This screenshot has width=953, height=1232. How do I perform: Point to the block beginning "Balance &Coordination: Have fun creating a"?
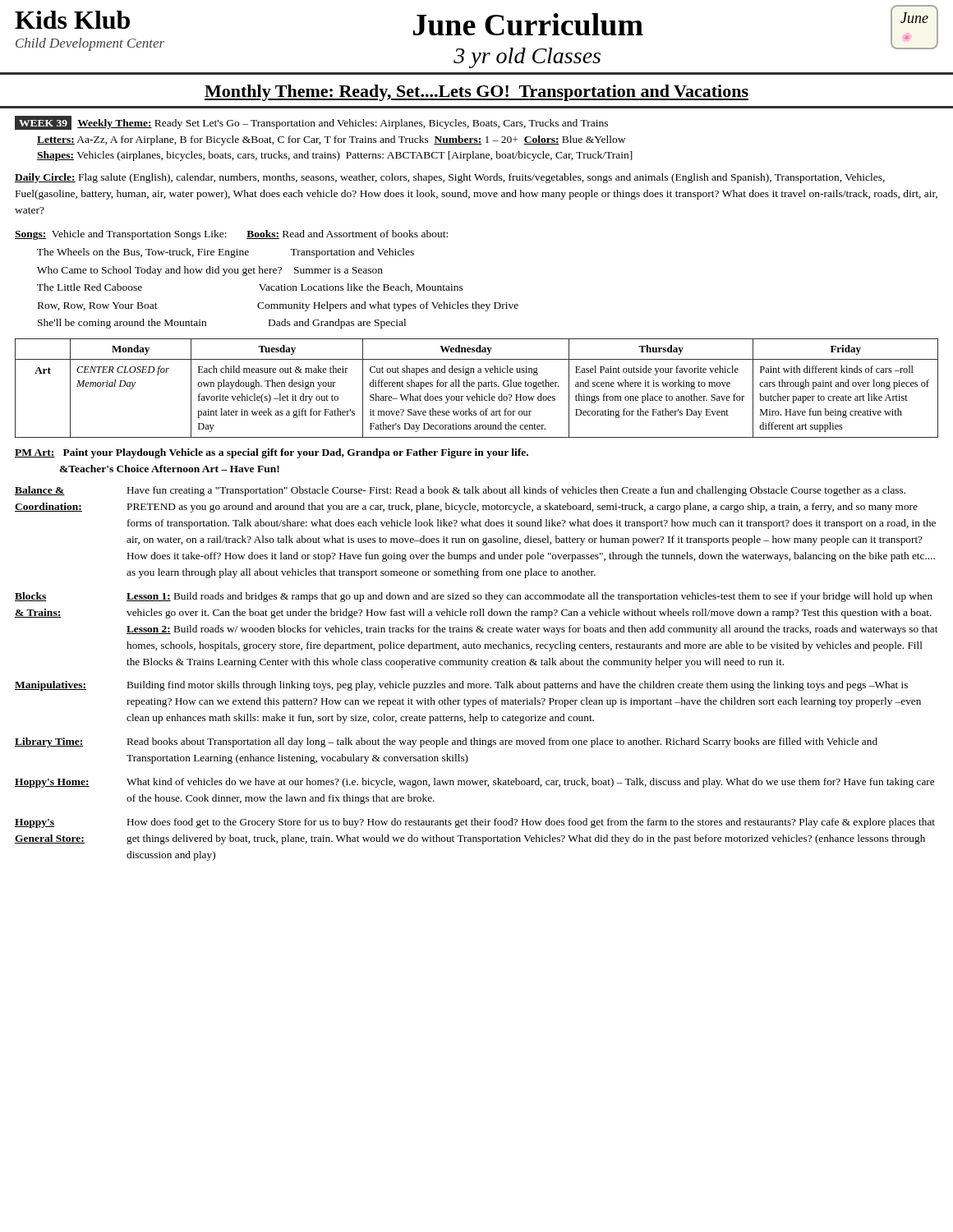pos(476,531)
